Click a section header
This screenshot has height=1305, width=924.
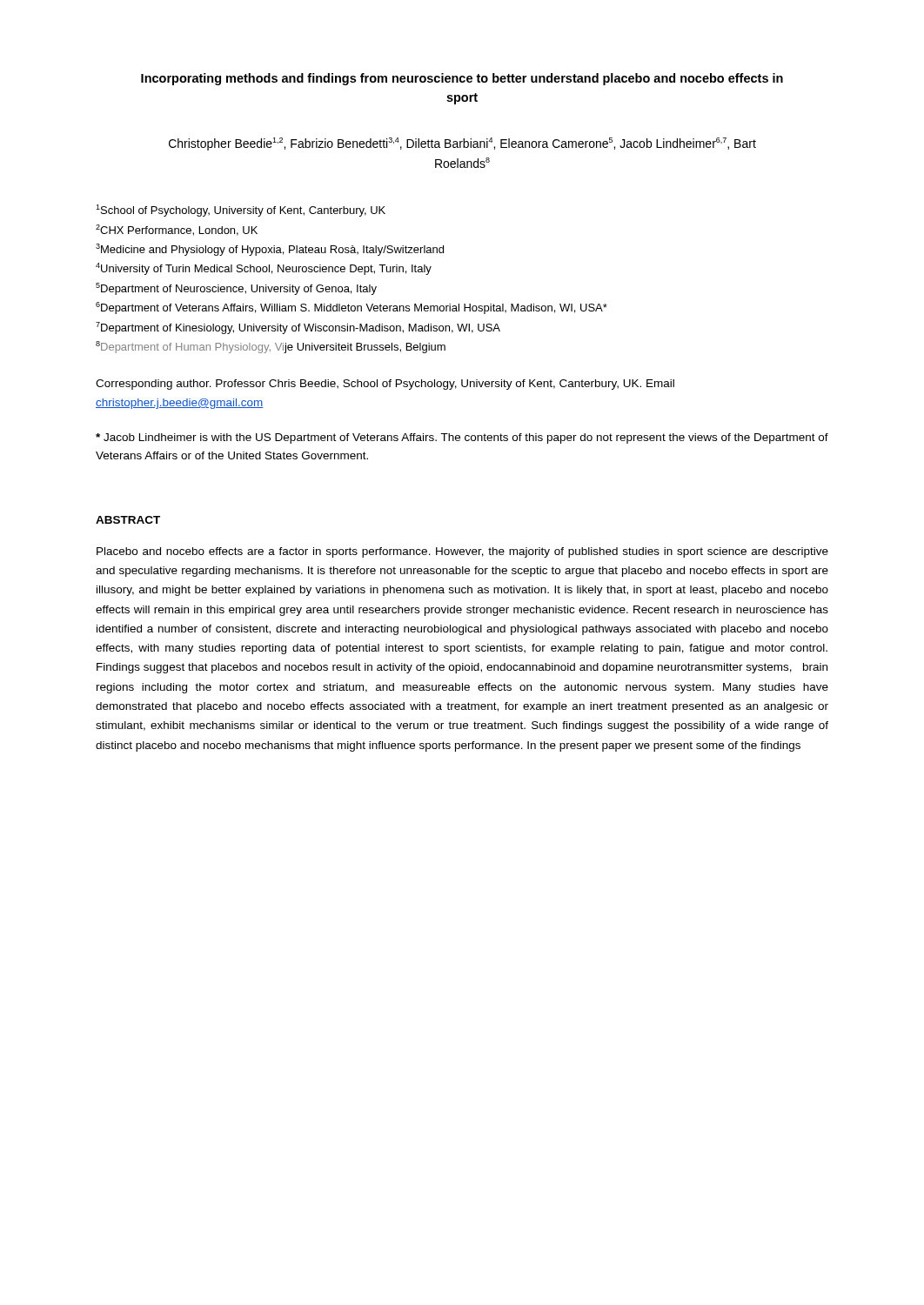coord(128,520)
